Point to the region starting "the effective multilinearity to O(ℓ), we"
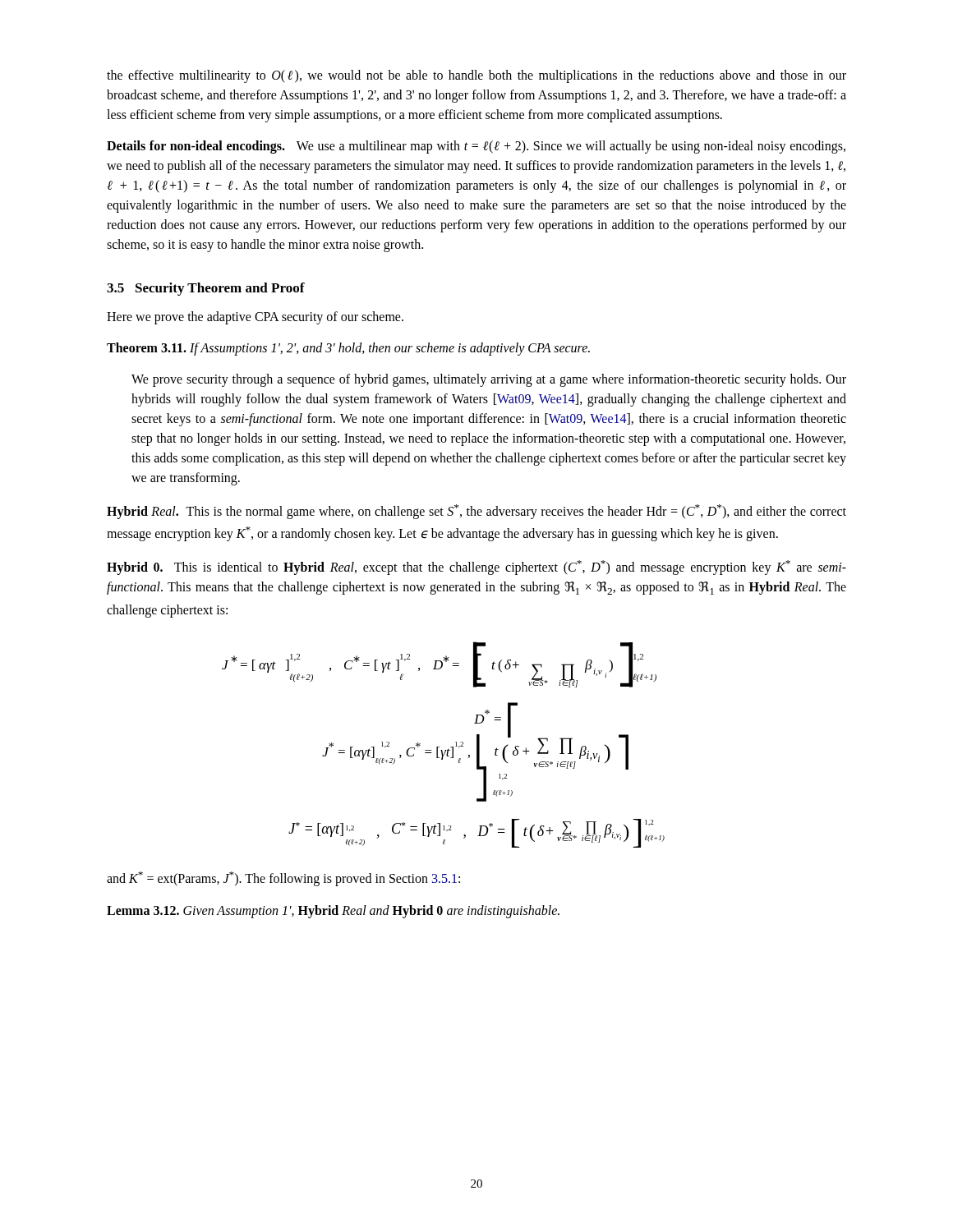 476,95
